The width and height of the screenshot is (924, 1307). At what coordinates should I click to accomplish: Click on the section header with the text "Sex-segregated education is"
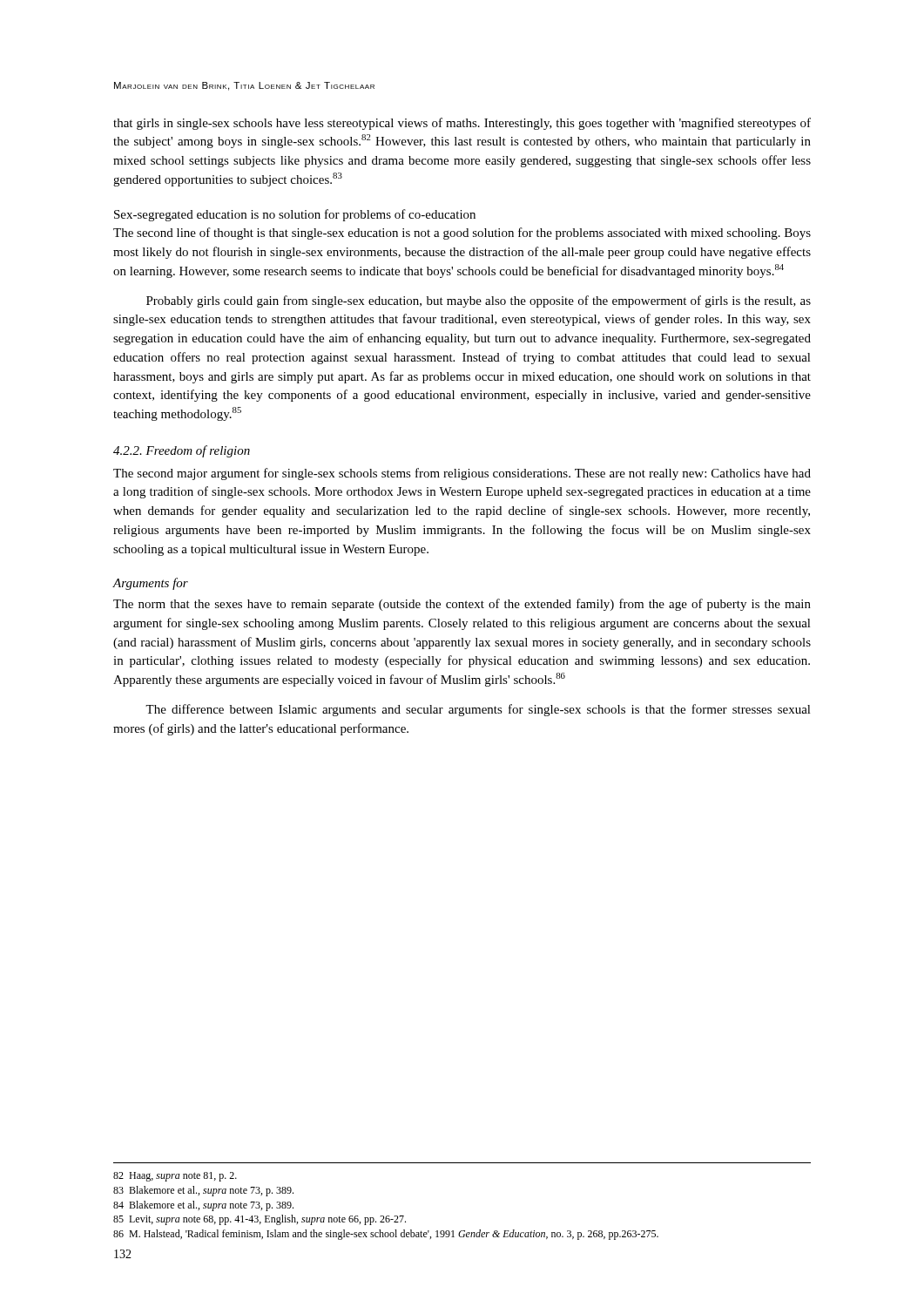pyautogui.click(x=295, y=214)
